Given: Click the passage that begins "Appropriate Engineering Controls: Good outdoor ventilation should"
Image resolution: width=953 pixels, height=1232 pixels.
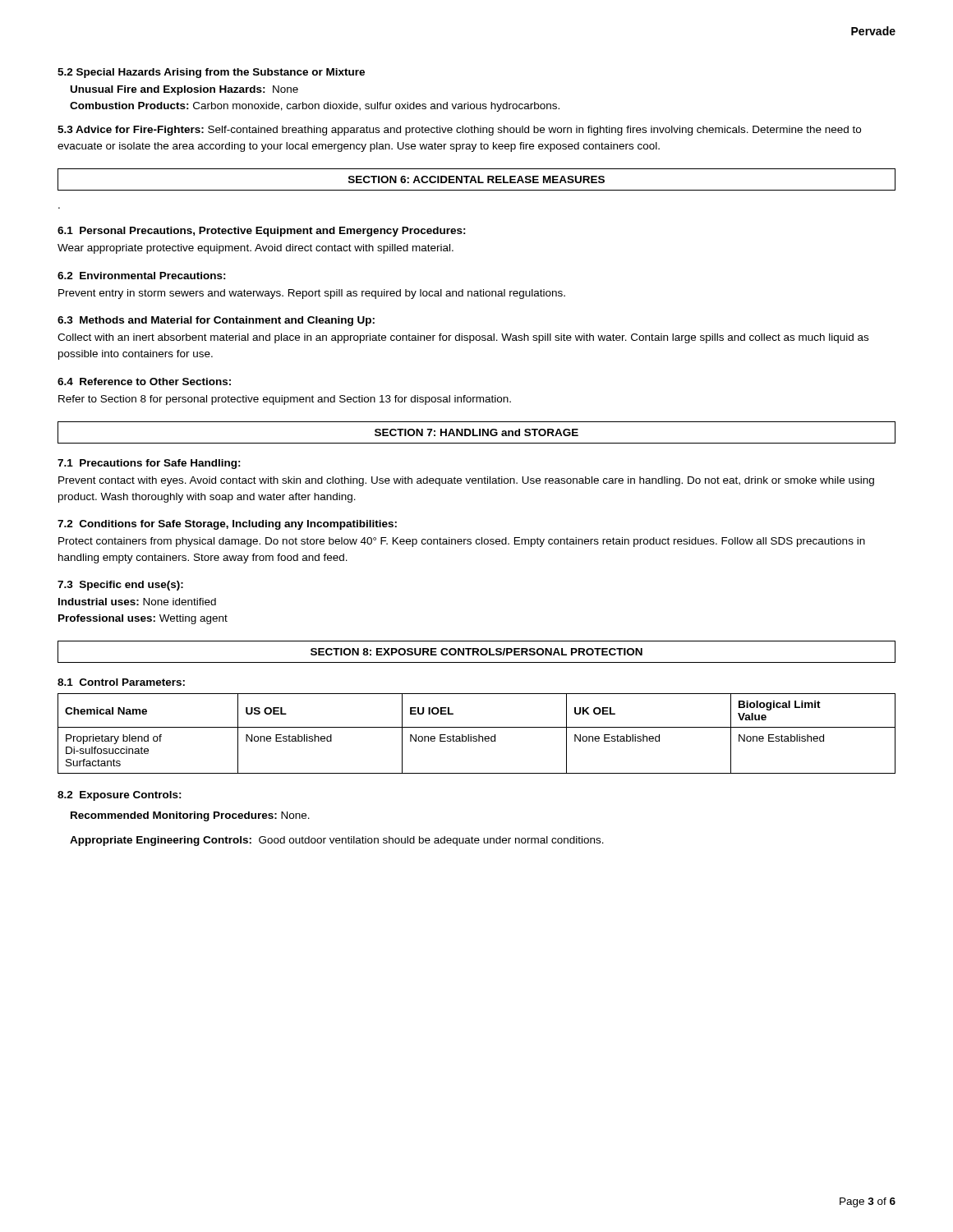Looking at the screenshot, I should click(331, 840).
